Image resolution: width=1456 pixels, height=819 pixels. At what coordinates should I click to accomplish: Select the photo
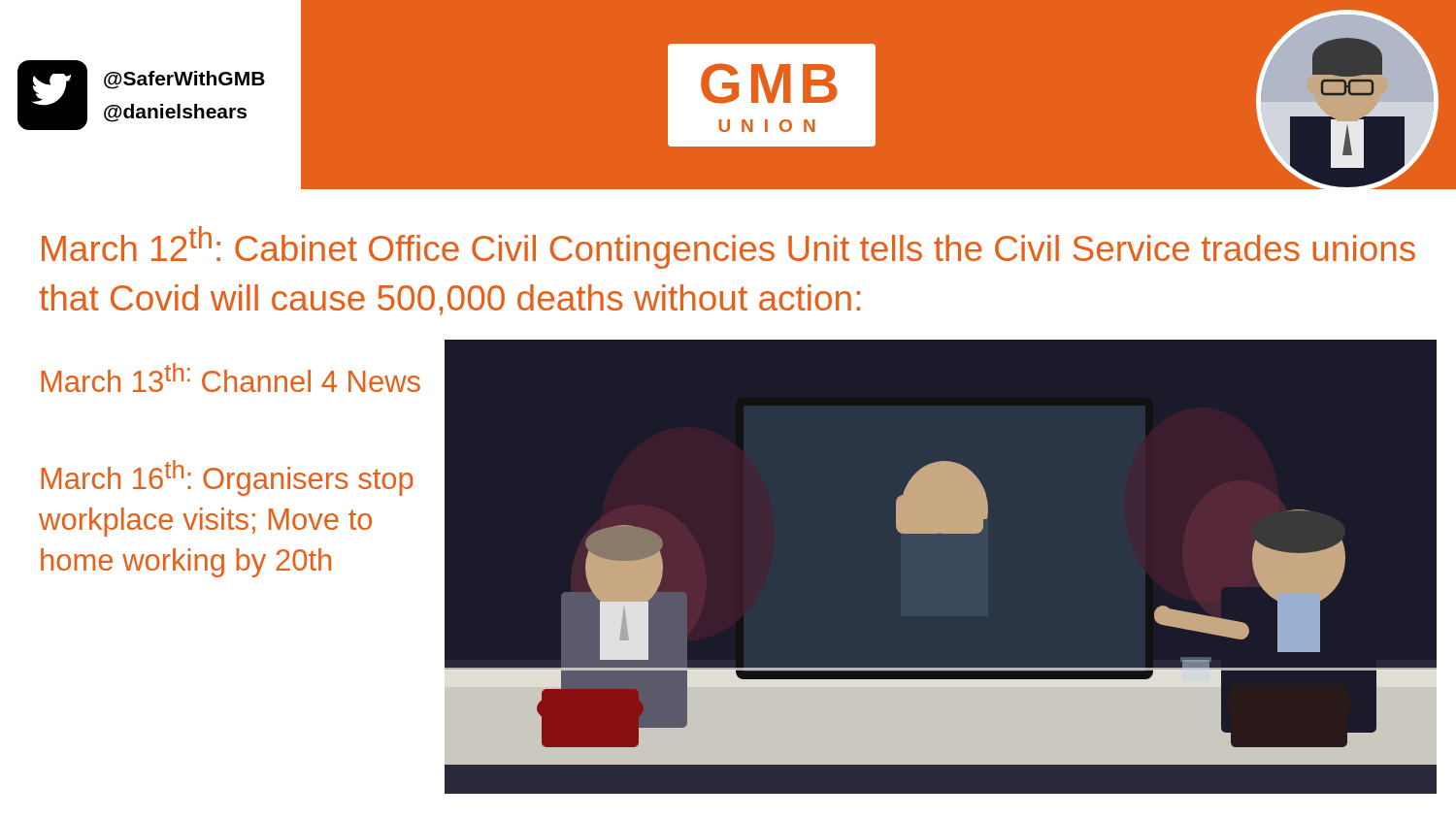click(x=1347, y=101)
